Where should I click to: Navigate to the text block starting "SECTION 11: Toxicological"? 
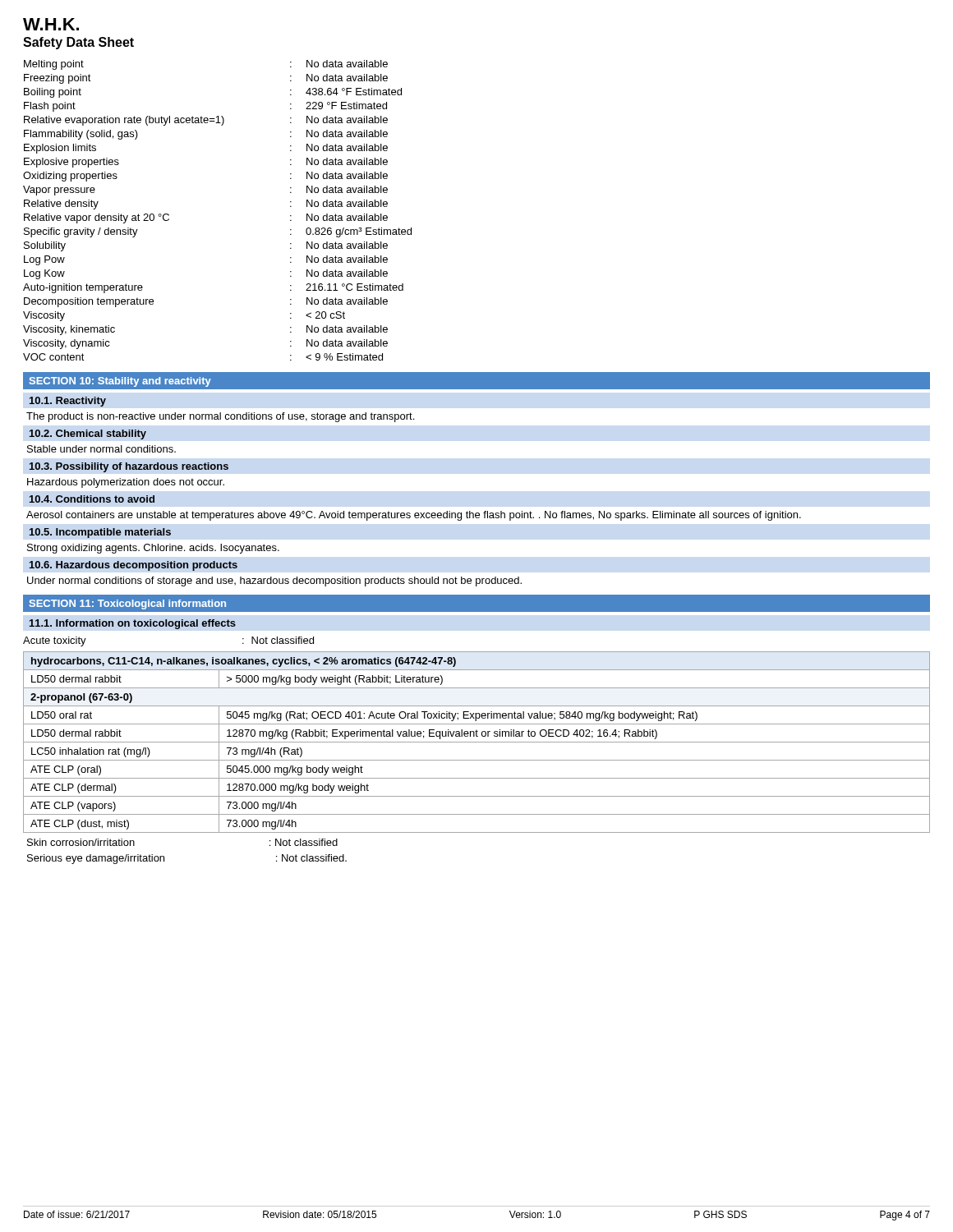pos(128,604)
